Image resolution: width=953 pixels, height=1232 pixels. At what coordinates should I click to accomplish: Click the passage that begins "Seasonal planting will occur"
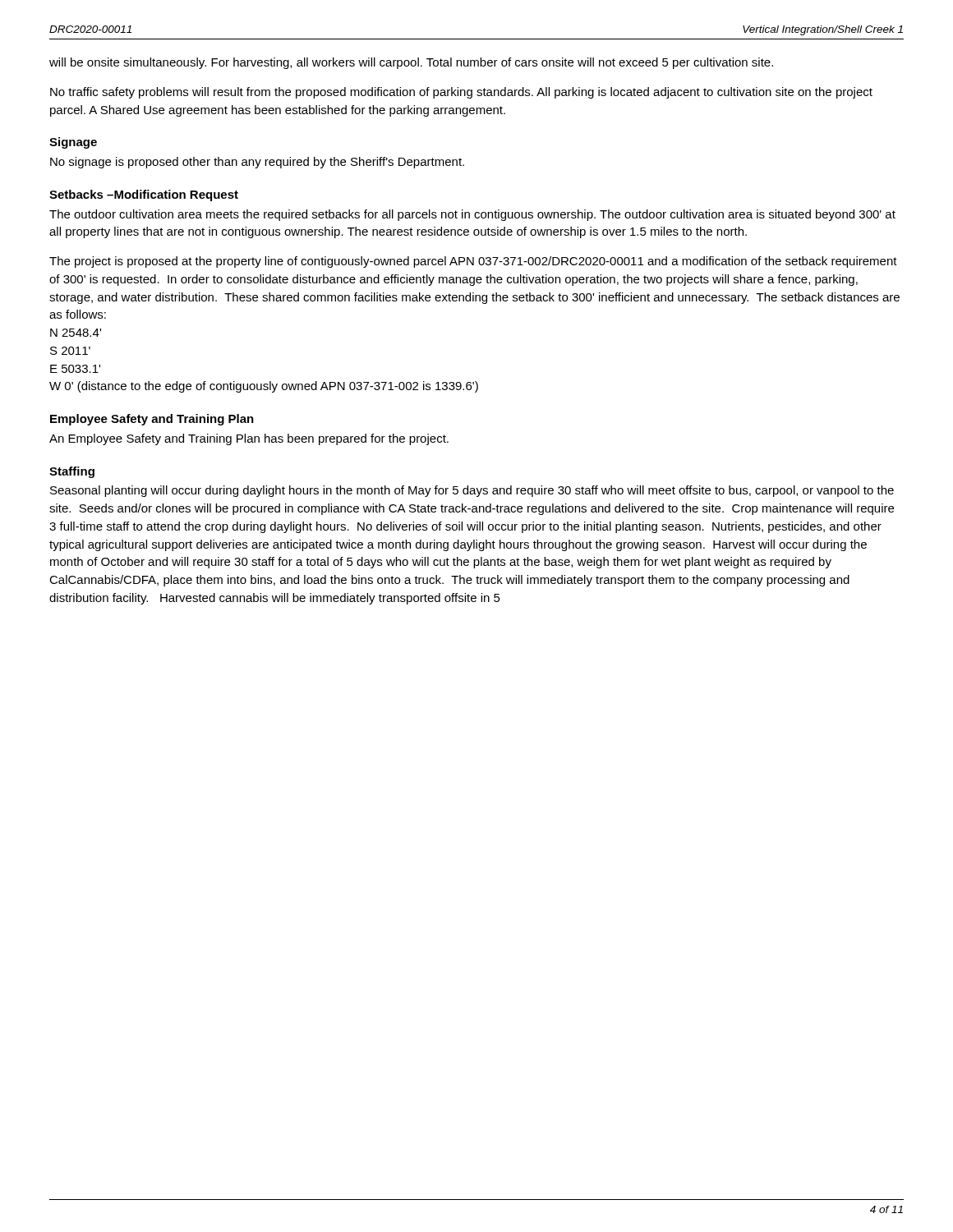pos(472,544)
